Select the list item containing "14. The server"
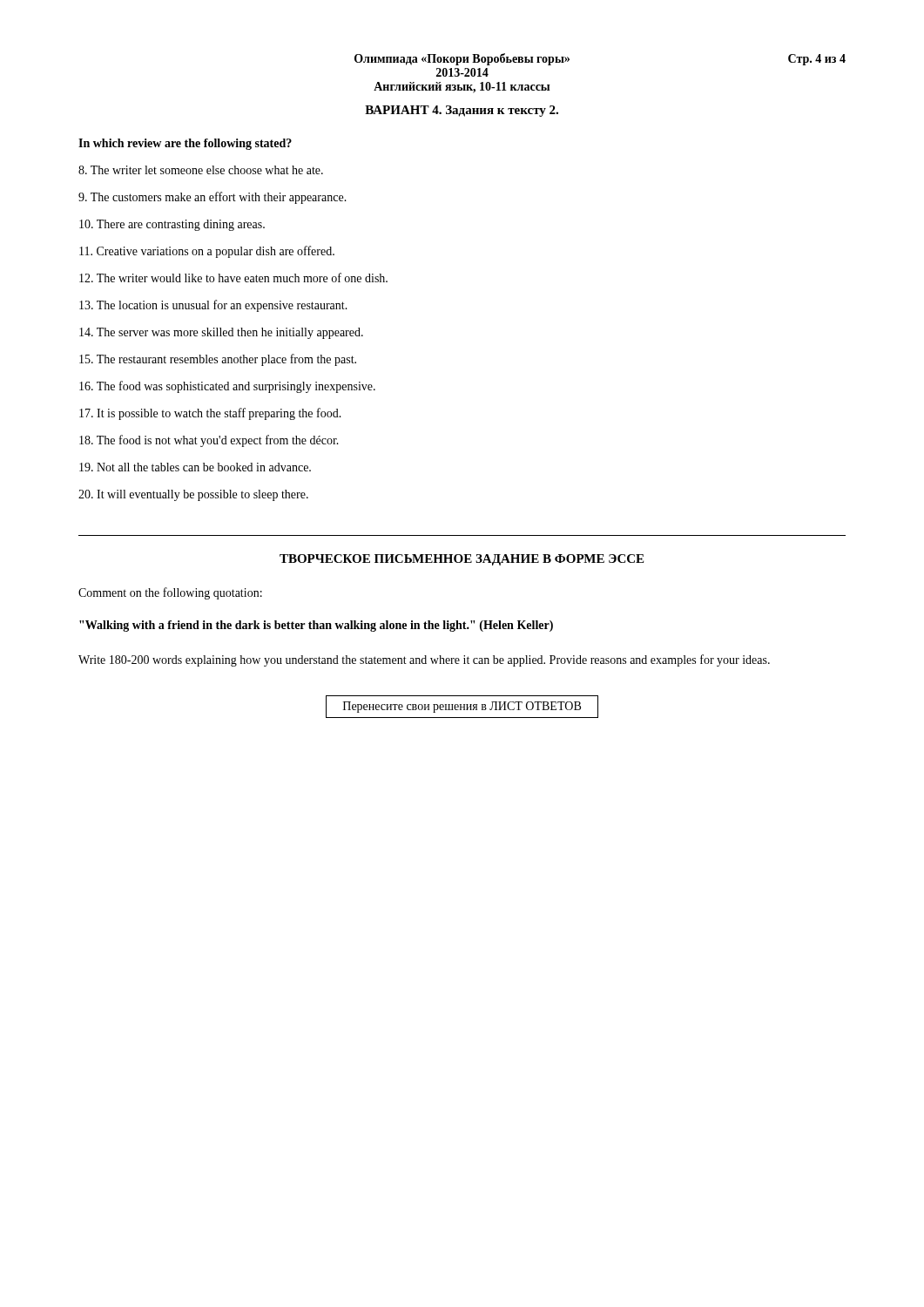This screenshot has width=924, height=1307. [x=221, y=332]
